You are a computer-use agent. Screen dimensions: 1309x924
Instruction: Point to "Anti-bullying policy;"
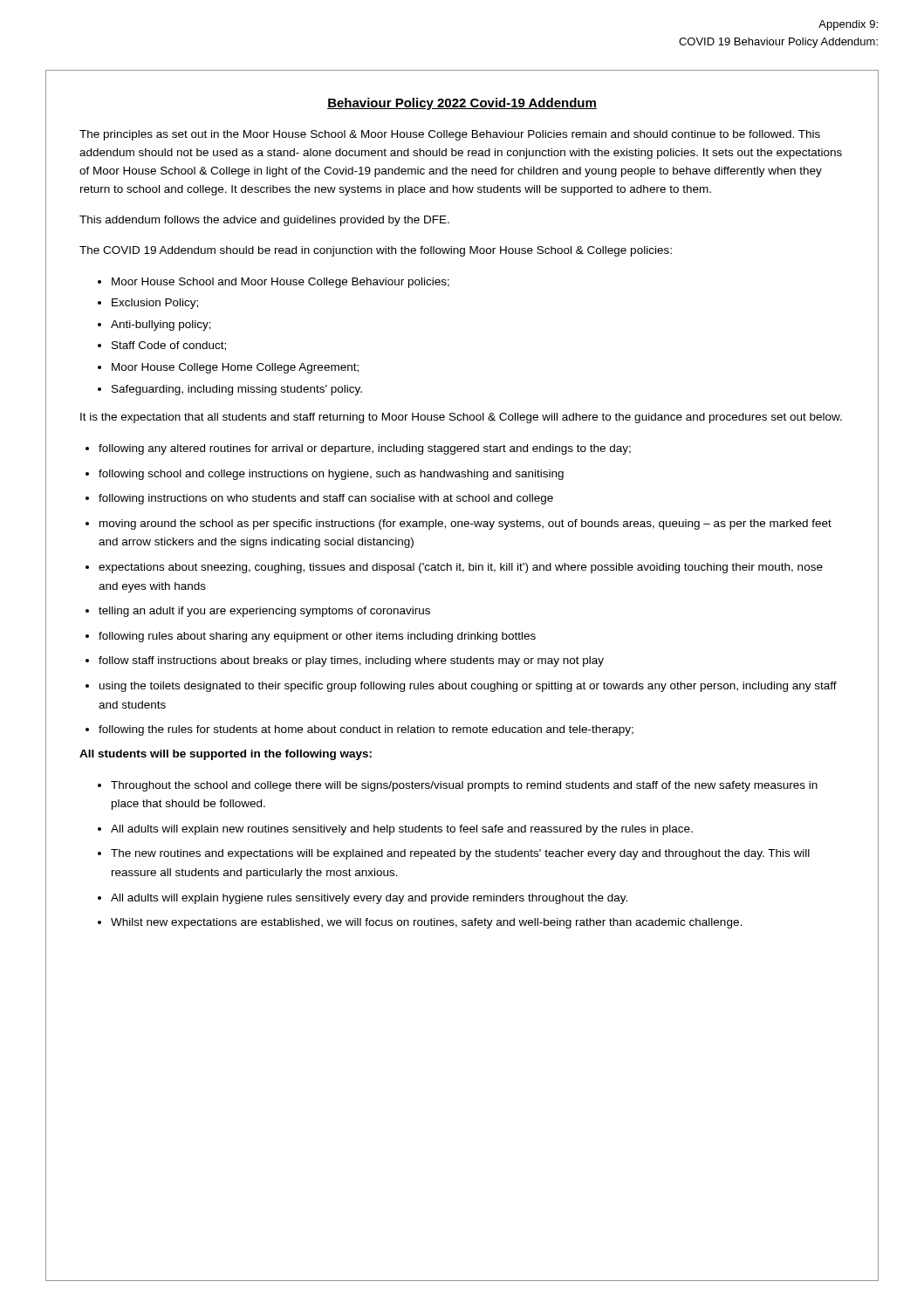[161, 324]
